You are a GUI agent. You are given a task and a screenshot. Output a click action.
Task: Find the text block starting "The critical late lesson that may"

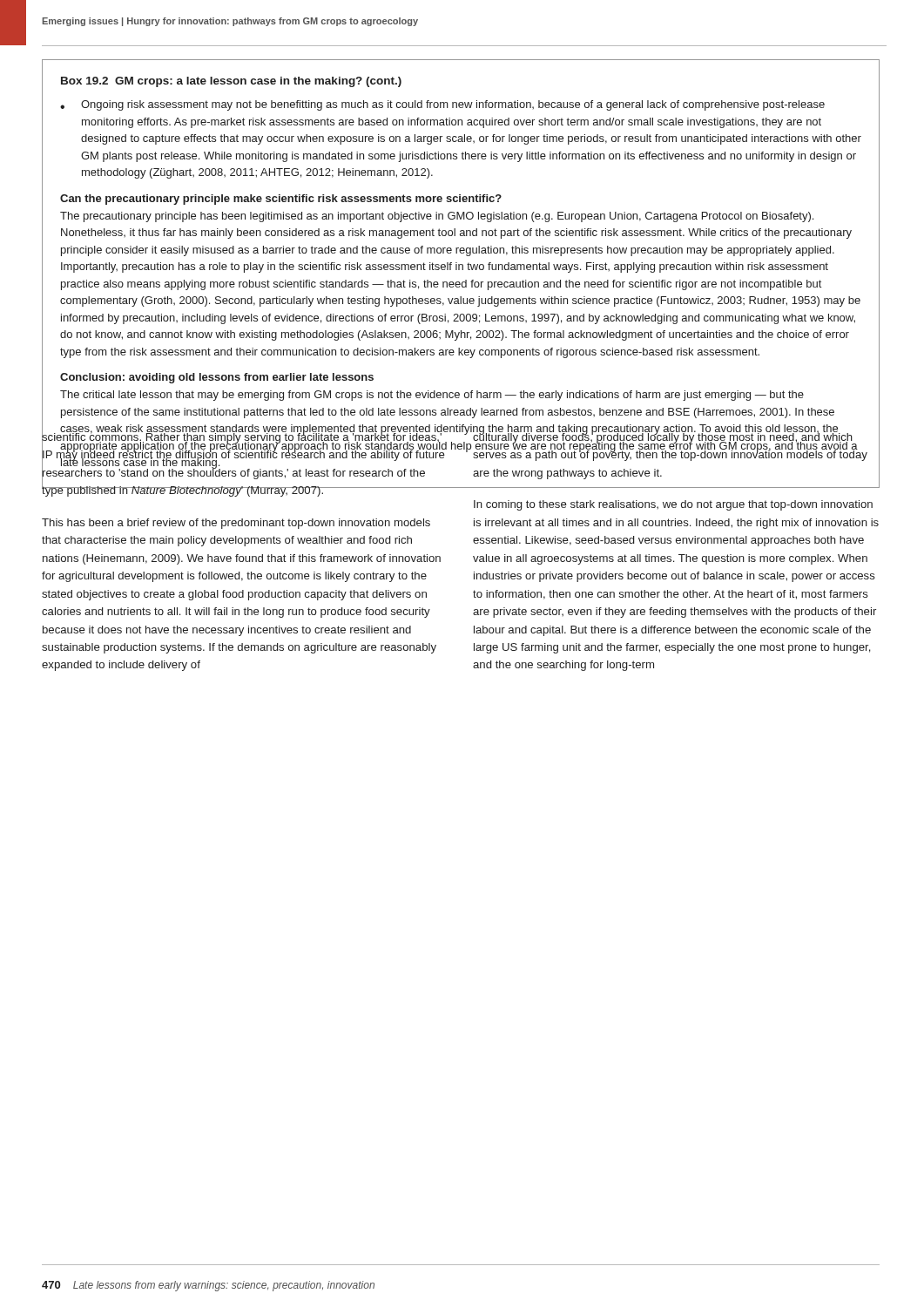pyautogui.click(x=459, y=428)
